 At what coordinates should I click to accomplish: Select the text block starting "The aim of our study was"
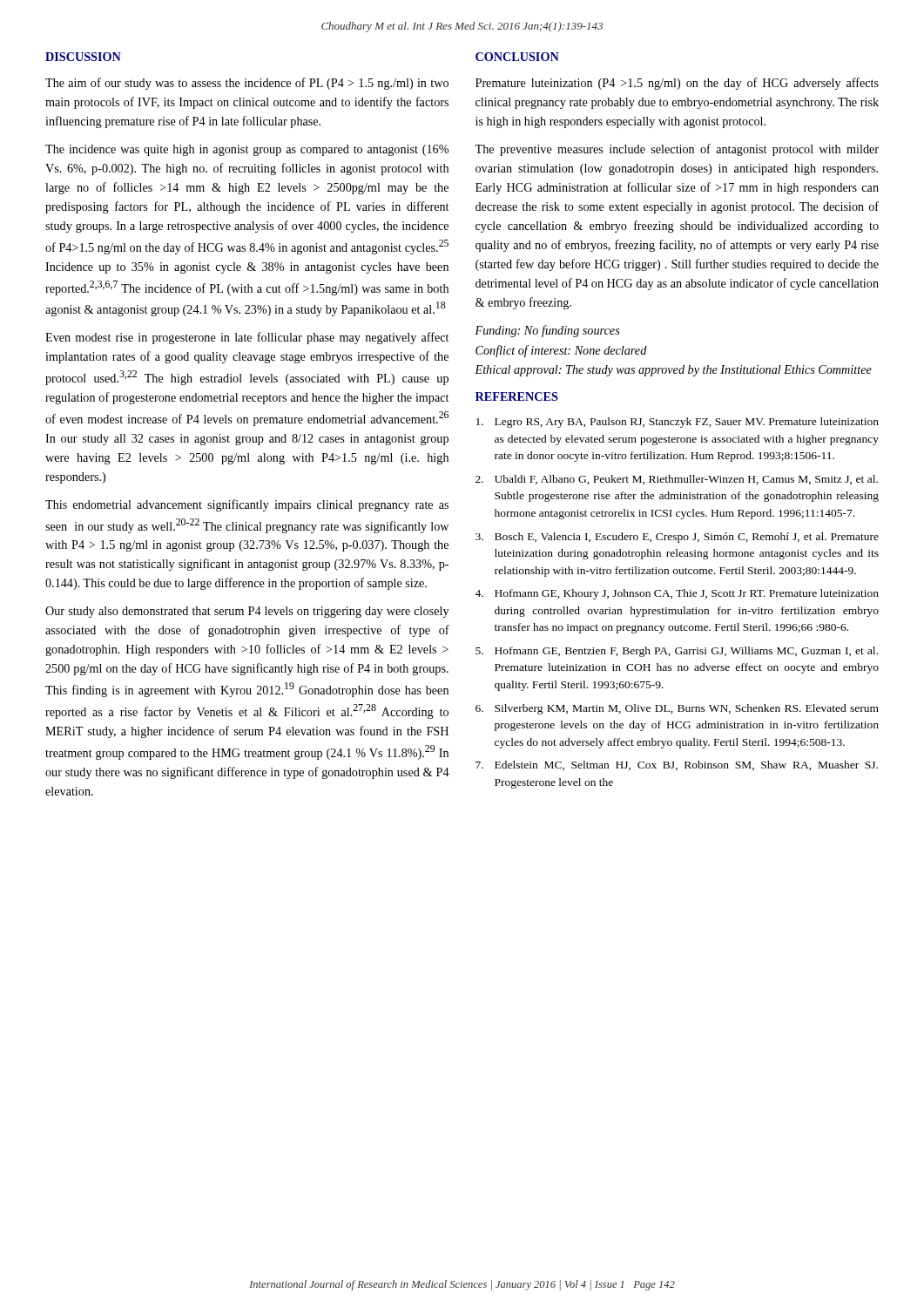point(247,102)
